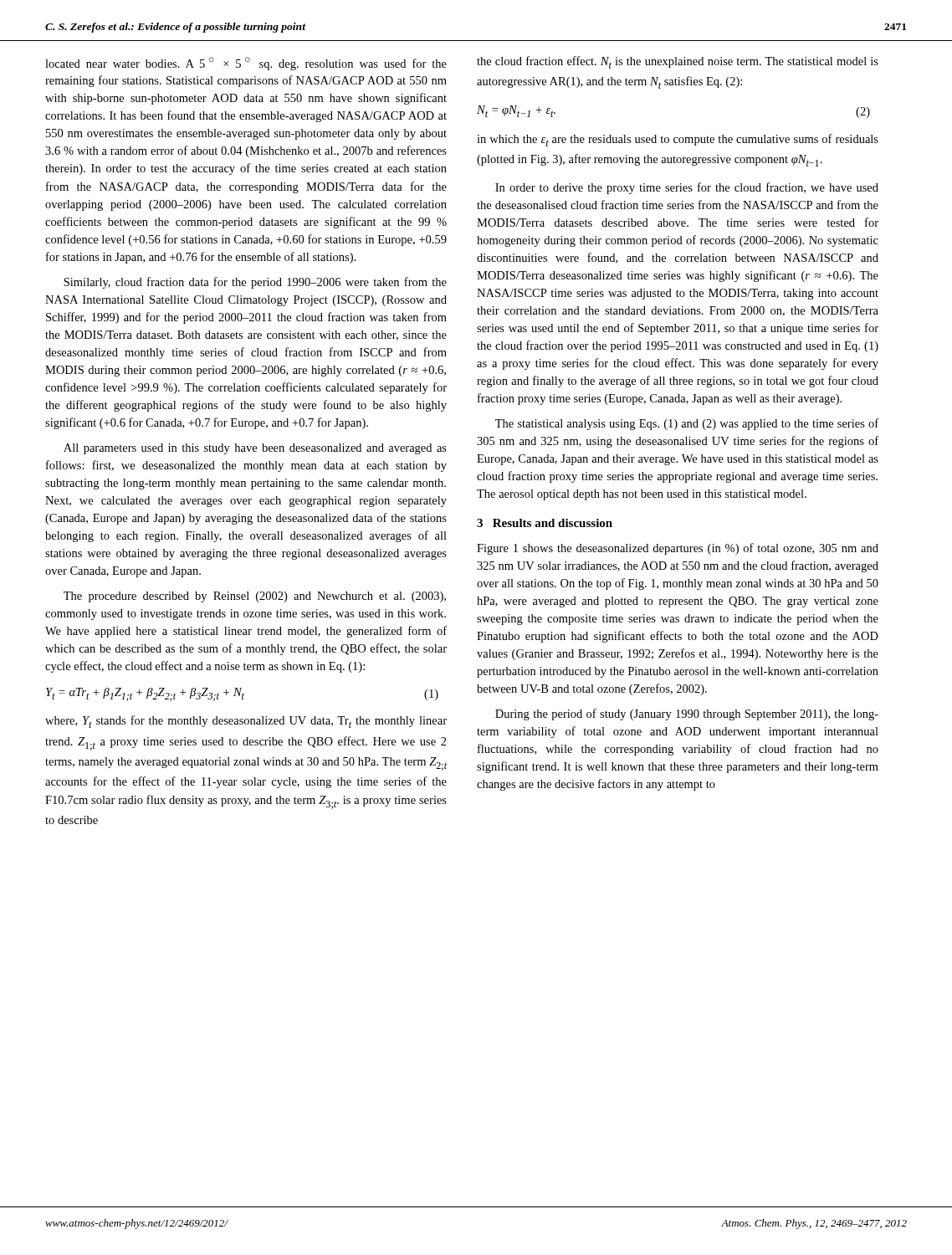Click on the text block that says "where, Yt stands for the monthly deseasonalized"
Image resolution: width=952 pixels, height=1255 pixels.
coord(246,770)
